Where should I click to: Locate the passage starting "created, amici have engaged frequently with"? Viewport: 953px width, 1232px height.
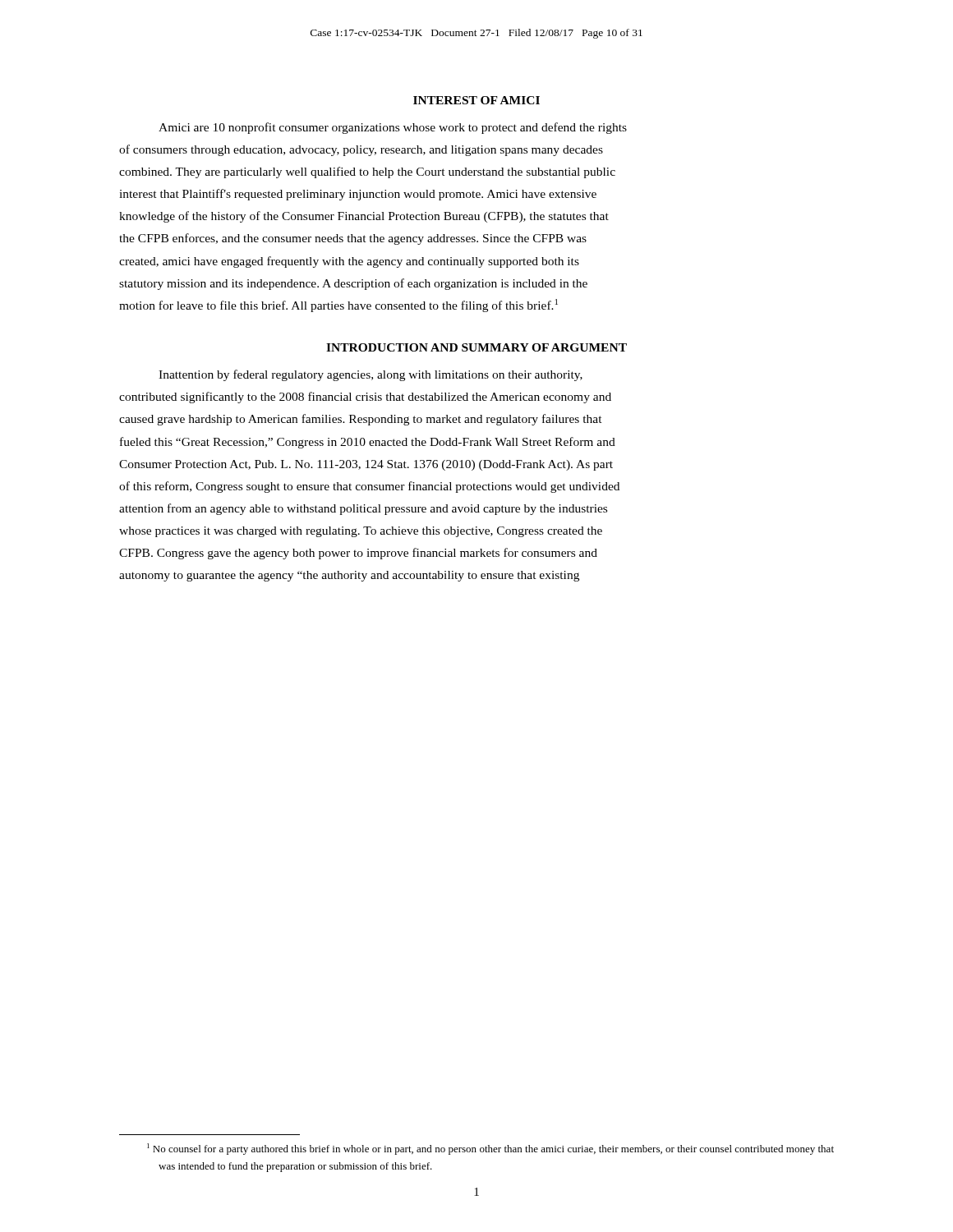click(349, 260)
